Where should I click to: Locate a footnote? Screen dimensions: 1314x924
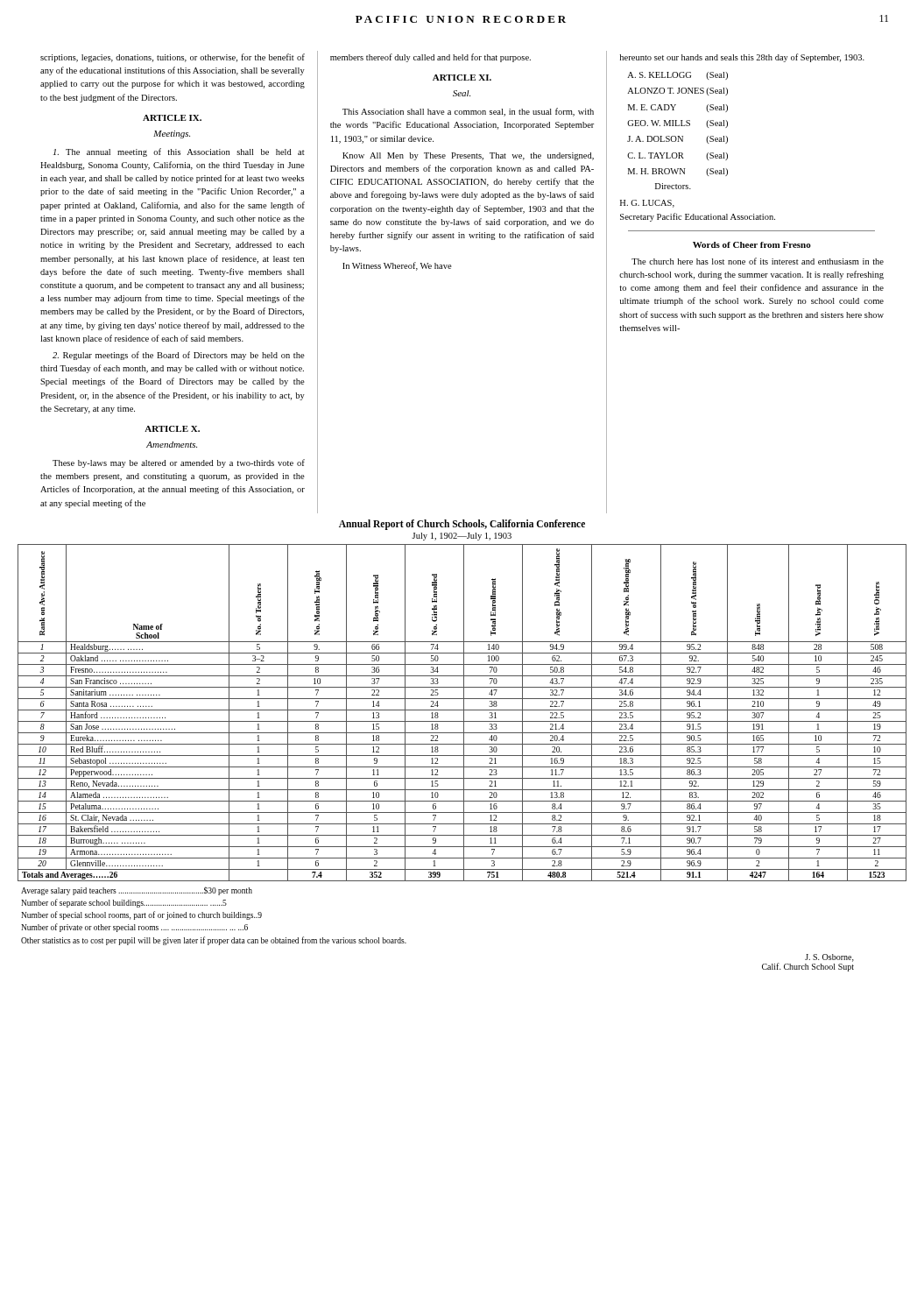coord(462,916)
